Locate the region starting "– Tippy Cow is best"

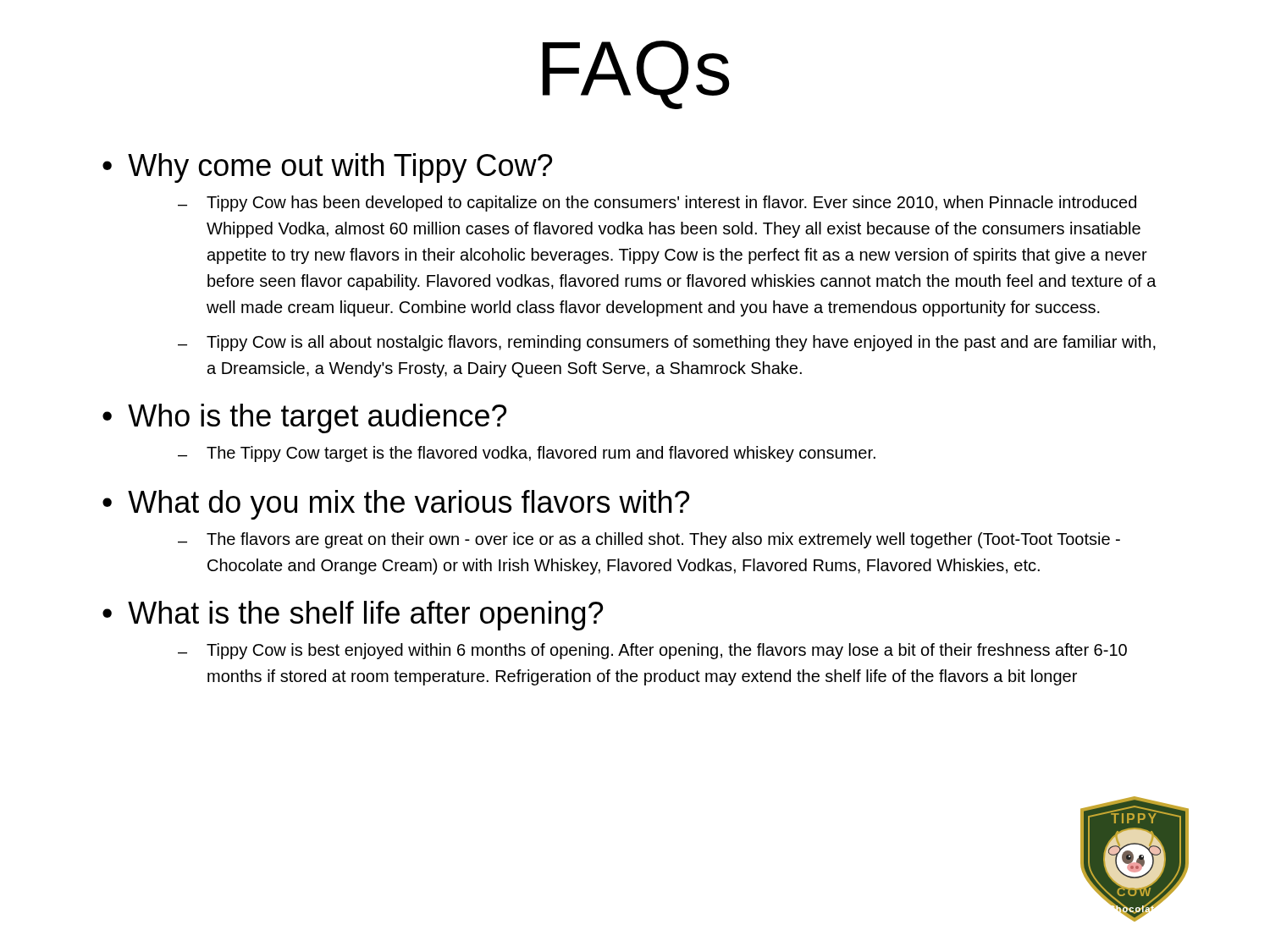(x=673, y=663)
